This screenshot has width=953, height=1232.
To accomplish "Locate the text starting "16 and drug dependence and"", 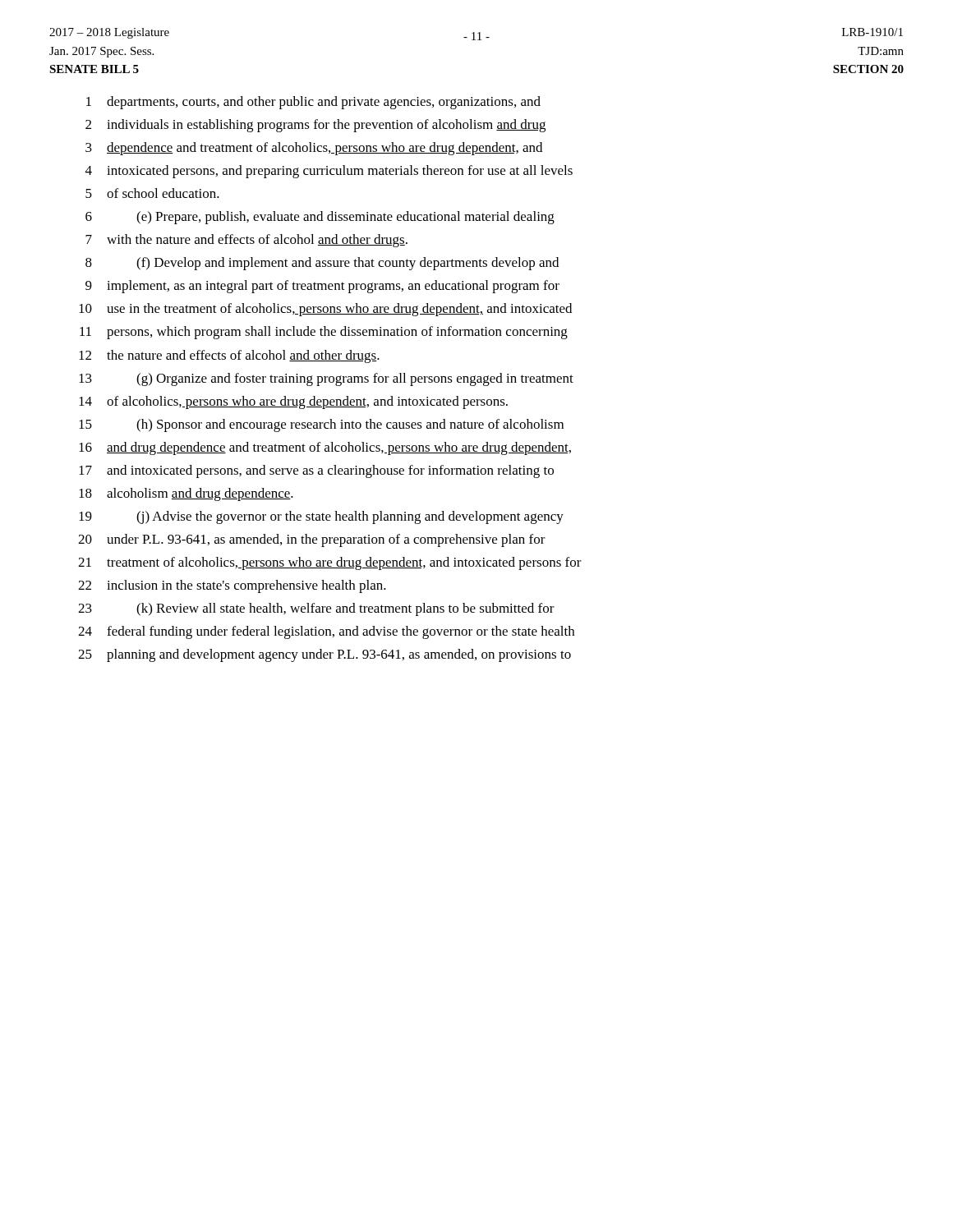I will click(x=476, y=447).
